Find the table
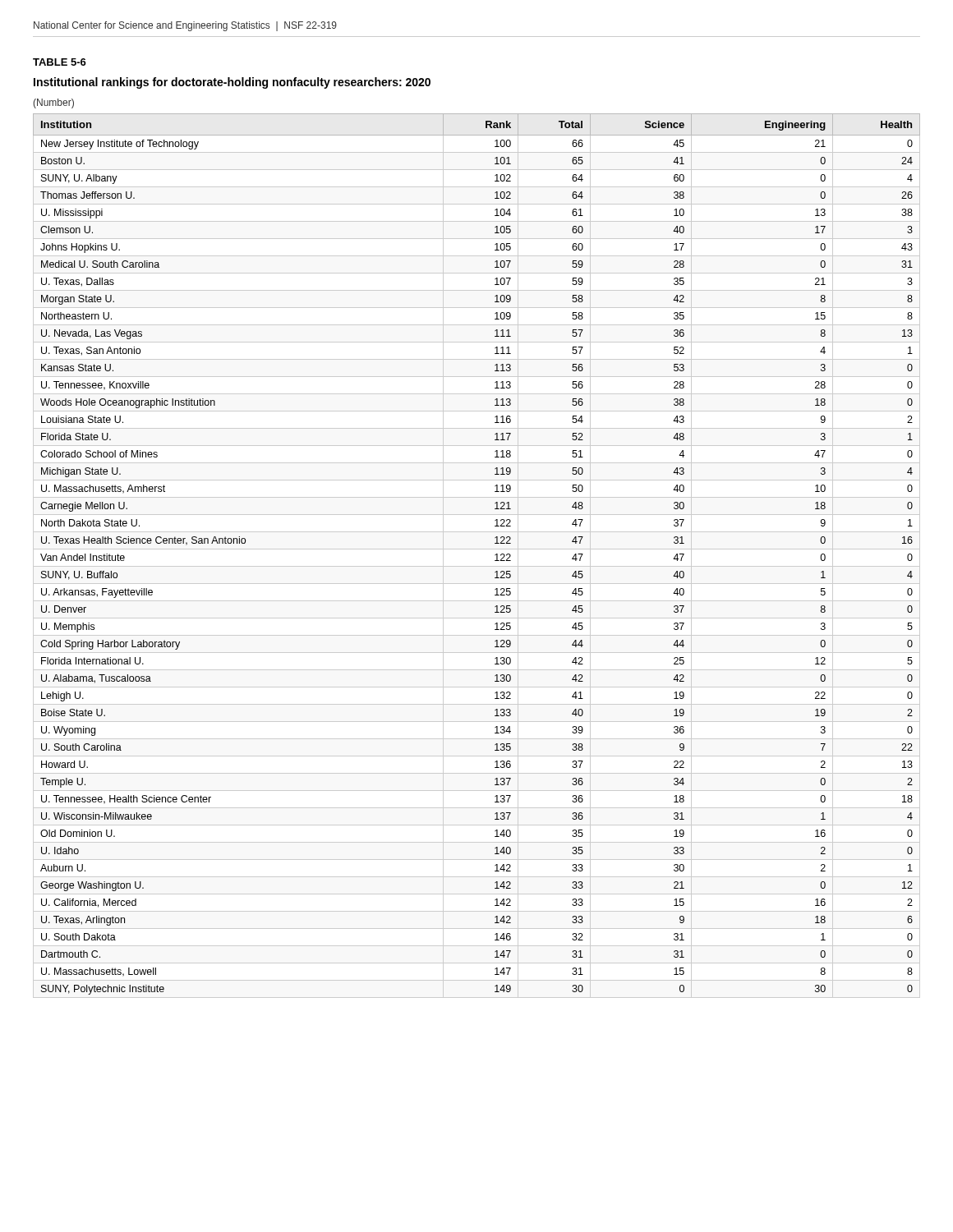Image resolution: width=953 pixels, height=1232 pixels. click(x=476, y=556)
